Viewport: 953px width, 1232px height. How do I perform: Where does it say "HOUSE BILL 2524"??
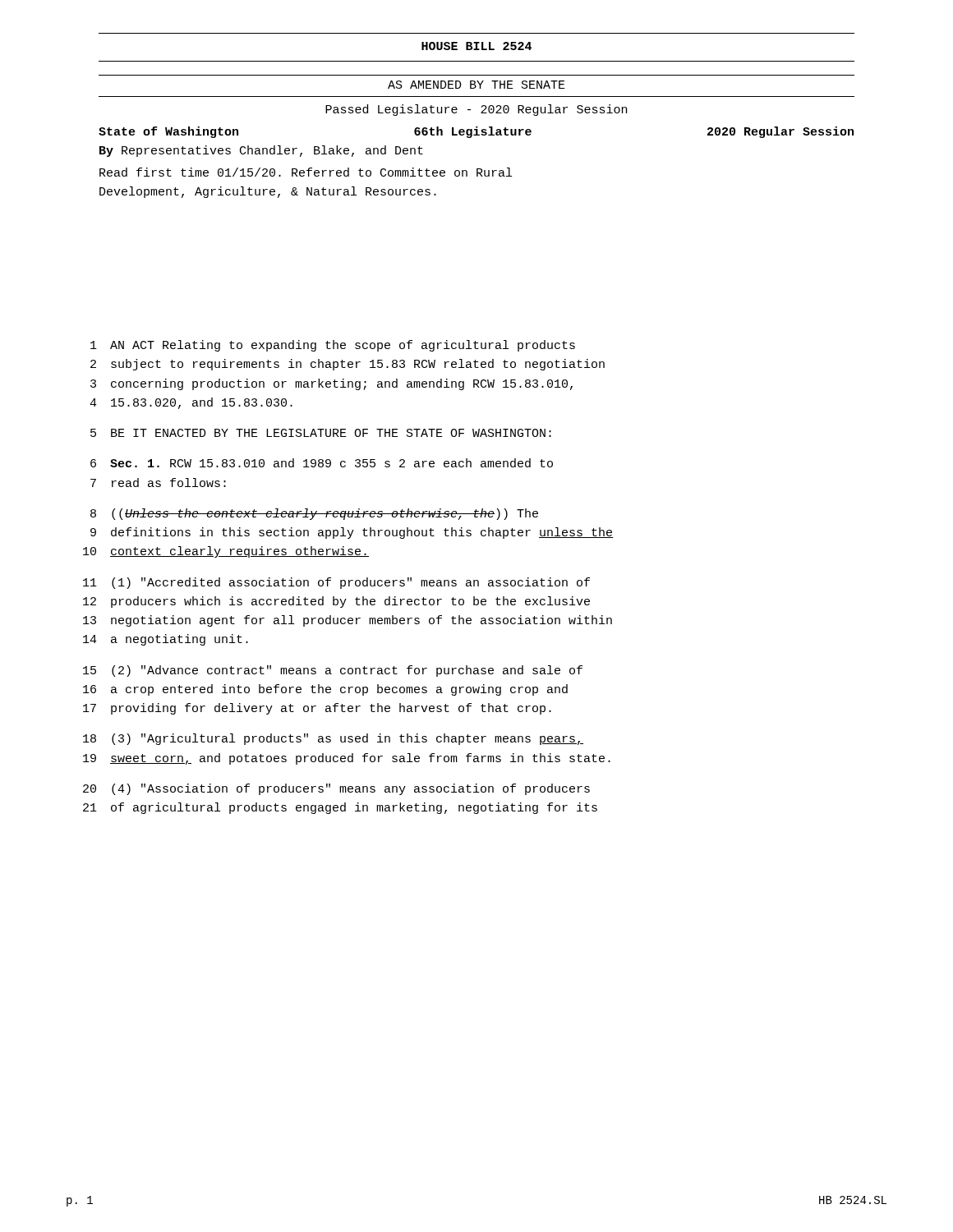pyautogui.click(x=476, y=47)
